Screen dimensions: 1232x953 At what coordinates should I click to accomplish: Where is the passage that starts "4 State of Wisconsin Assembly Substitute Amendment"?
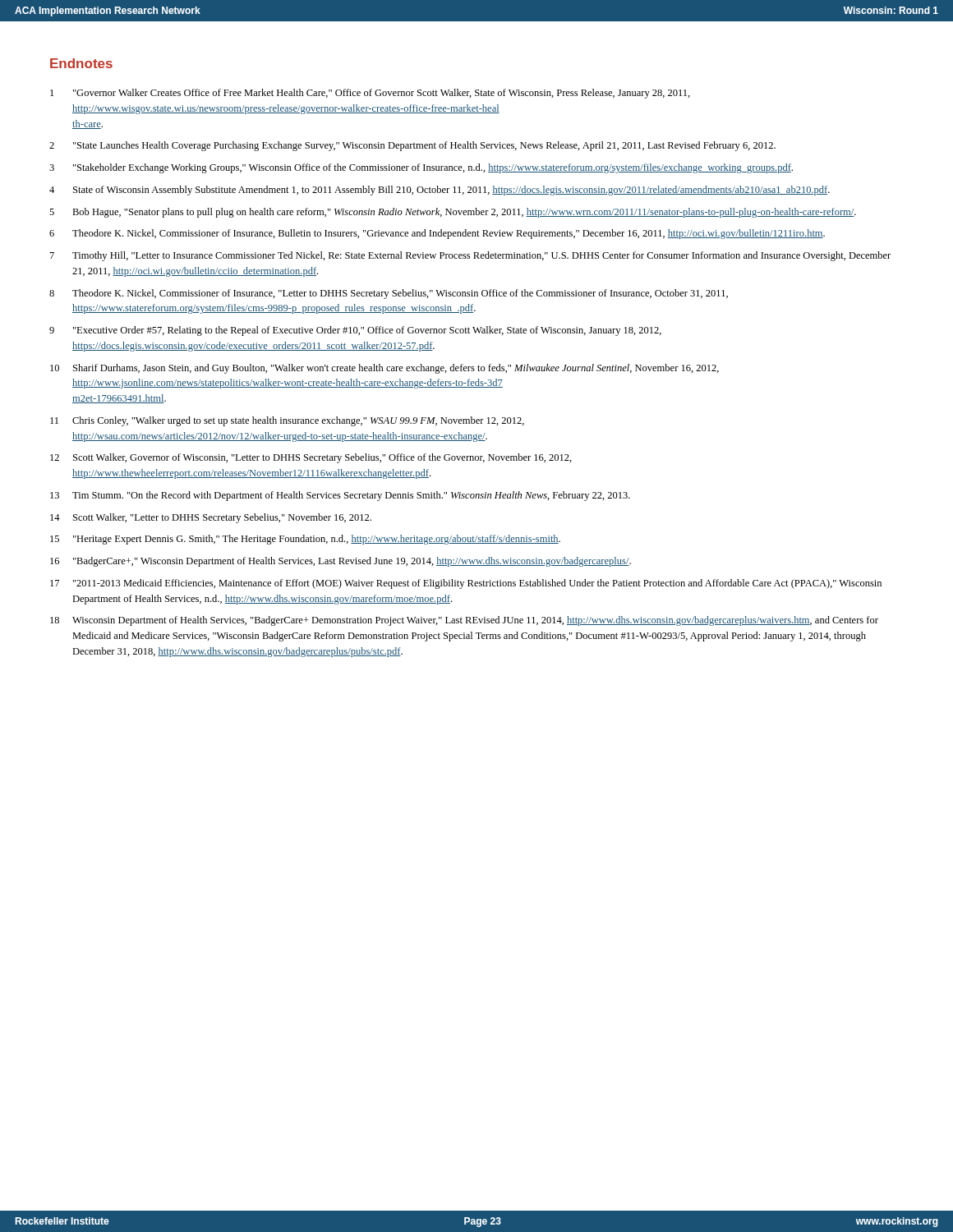pos(476,190)
